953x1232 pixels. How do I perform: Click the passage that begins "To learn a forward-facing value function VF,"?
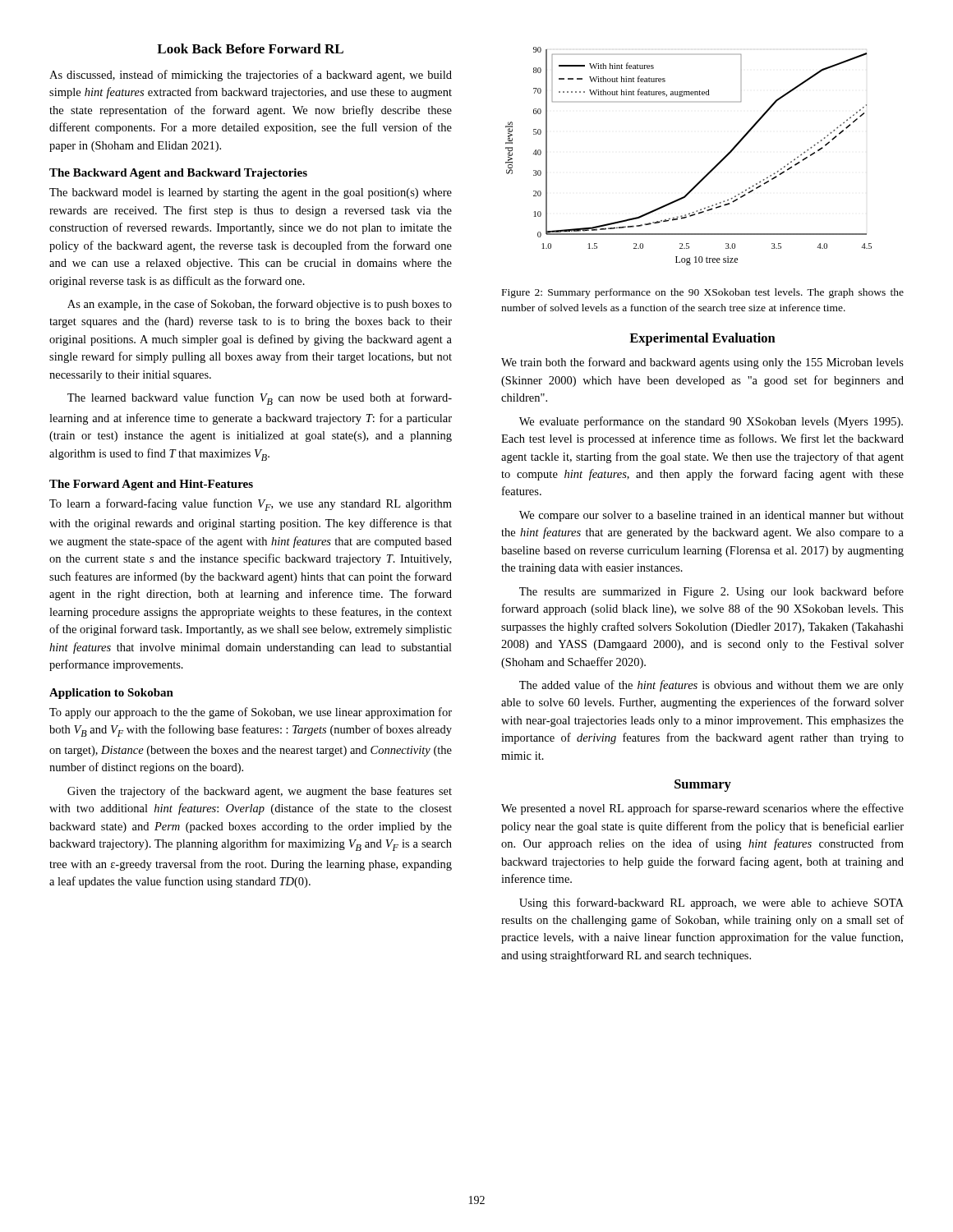(251, 584)
